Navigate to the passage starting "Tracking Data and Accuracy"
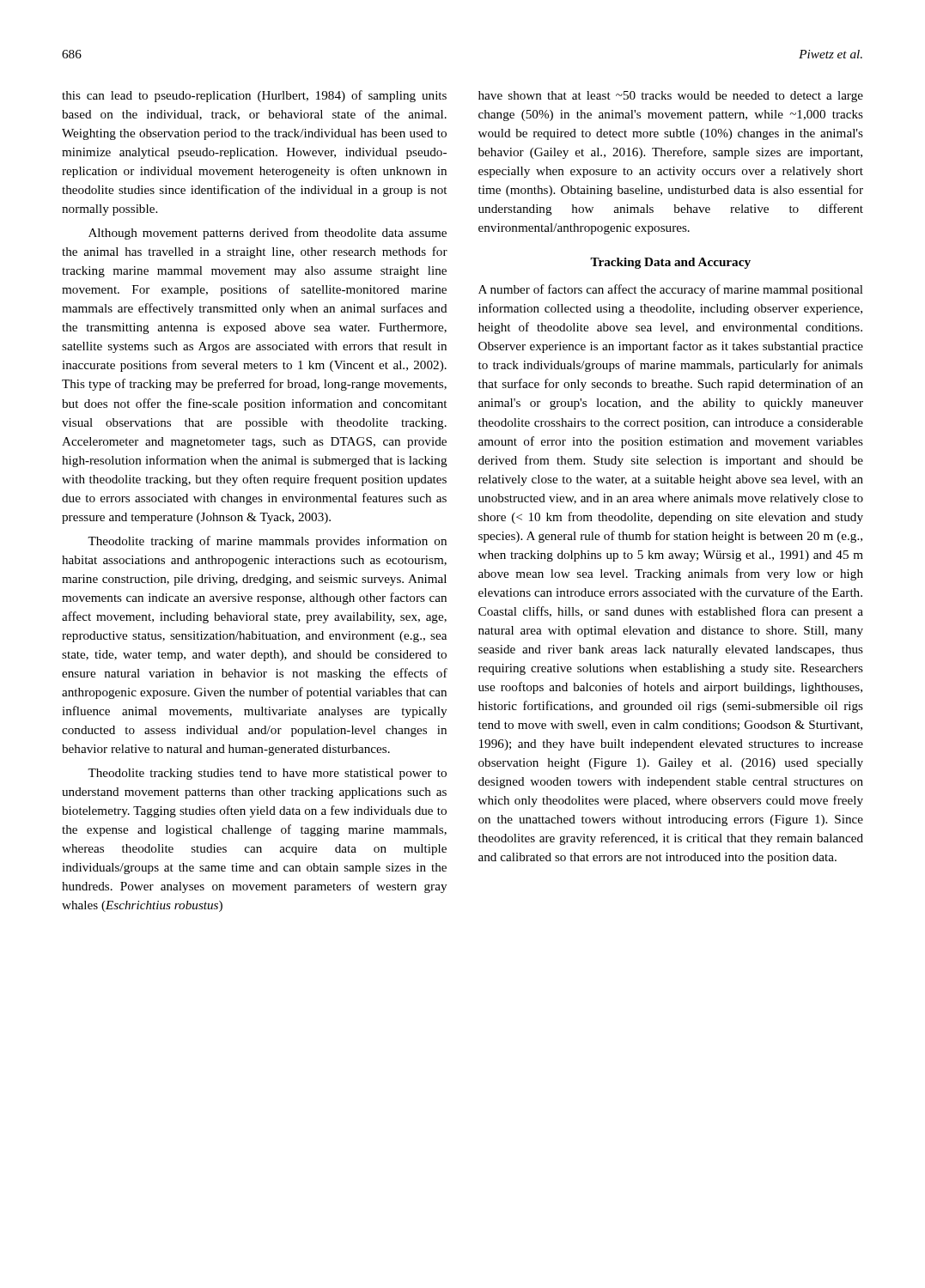Screen dimensions: 1288x925 coord(671,262)
